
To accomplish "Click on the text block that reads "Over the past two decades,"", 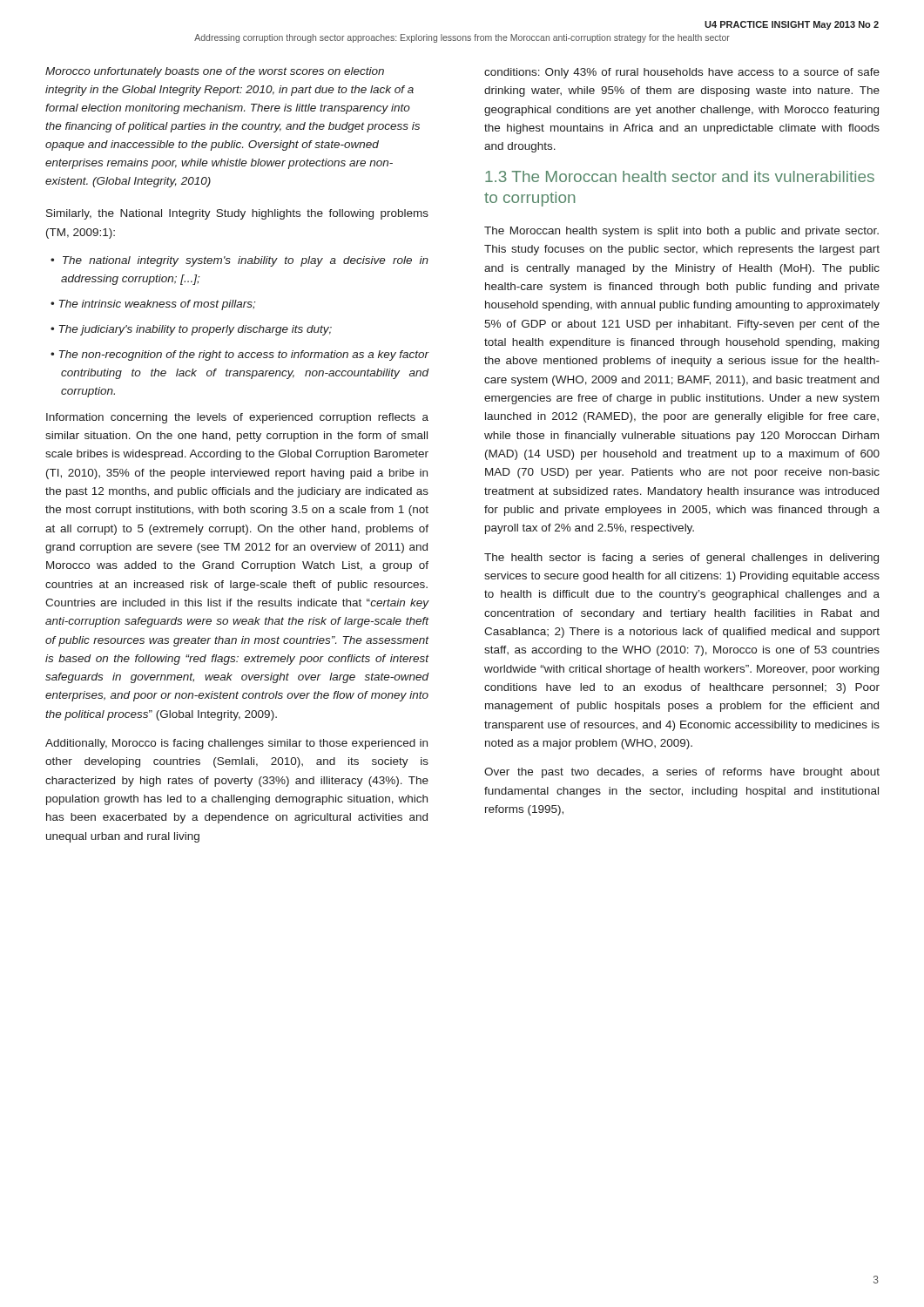I will click(682, 790).
